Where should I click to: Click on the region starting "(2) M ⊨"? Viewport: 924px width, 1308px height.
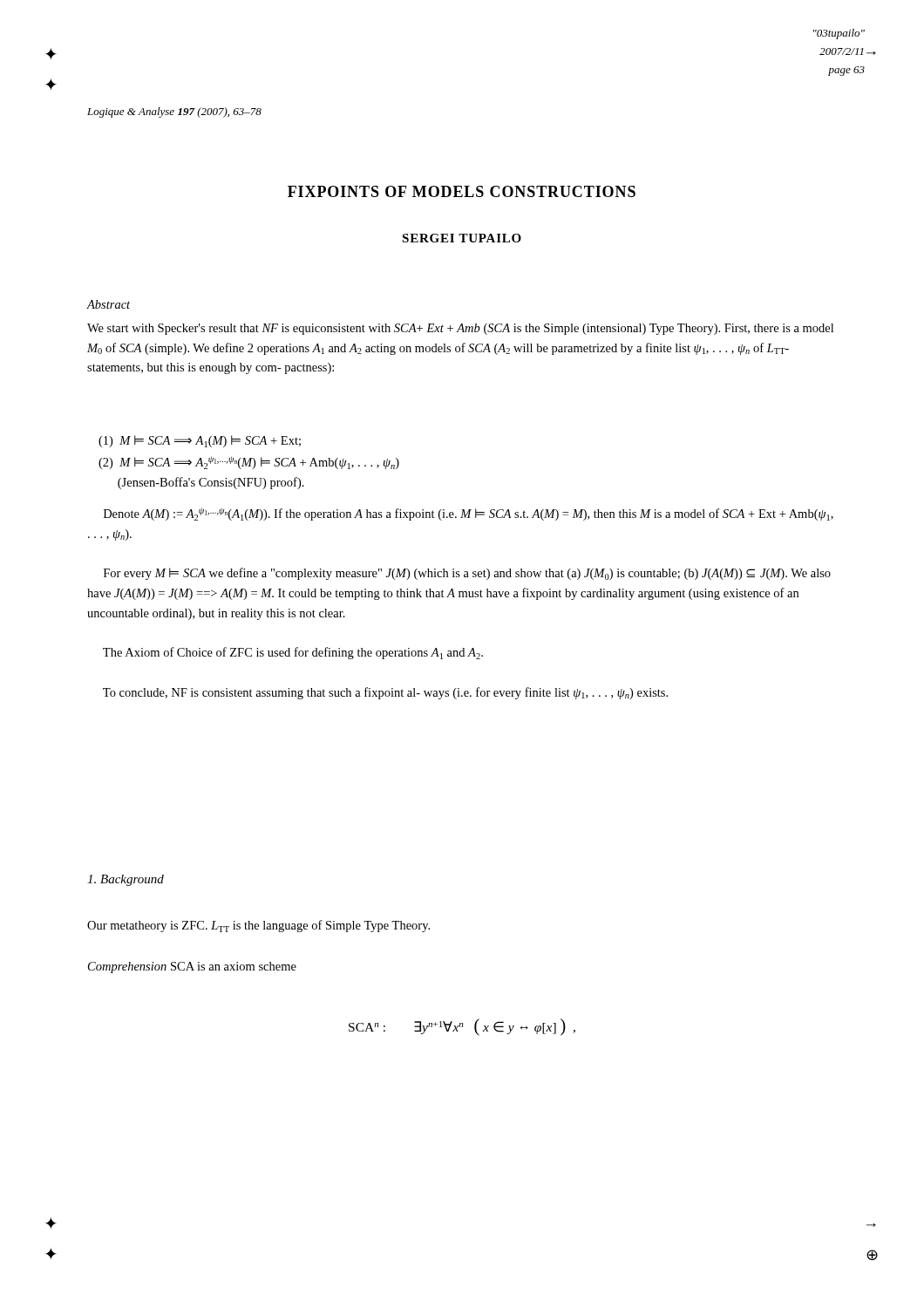pos(249,472)
